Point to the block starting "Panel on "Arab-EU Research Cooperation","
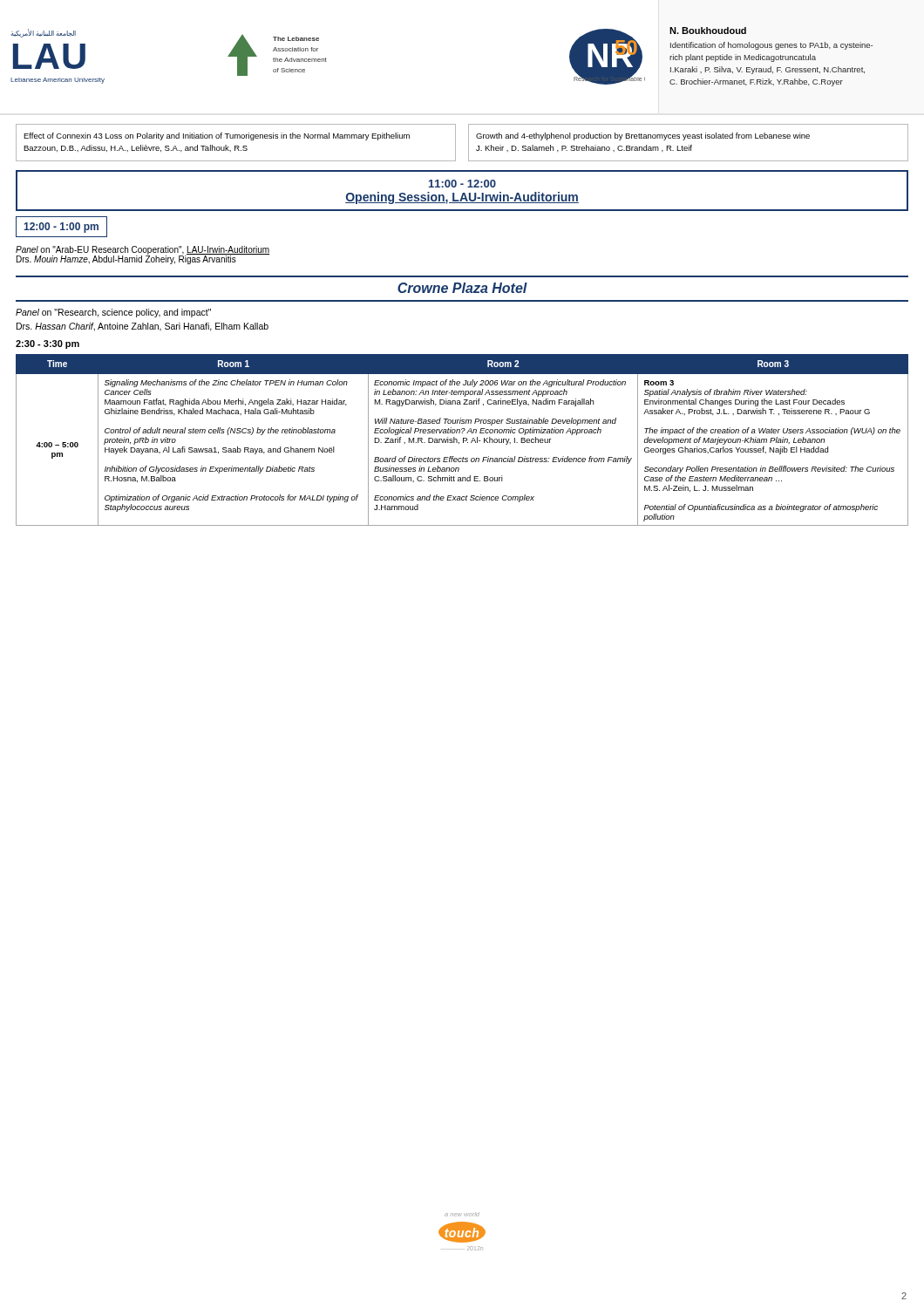This screenshot has height=1308, width=924. (x=143, y=254)
